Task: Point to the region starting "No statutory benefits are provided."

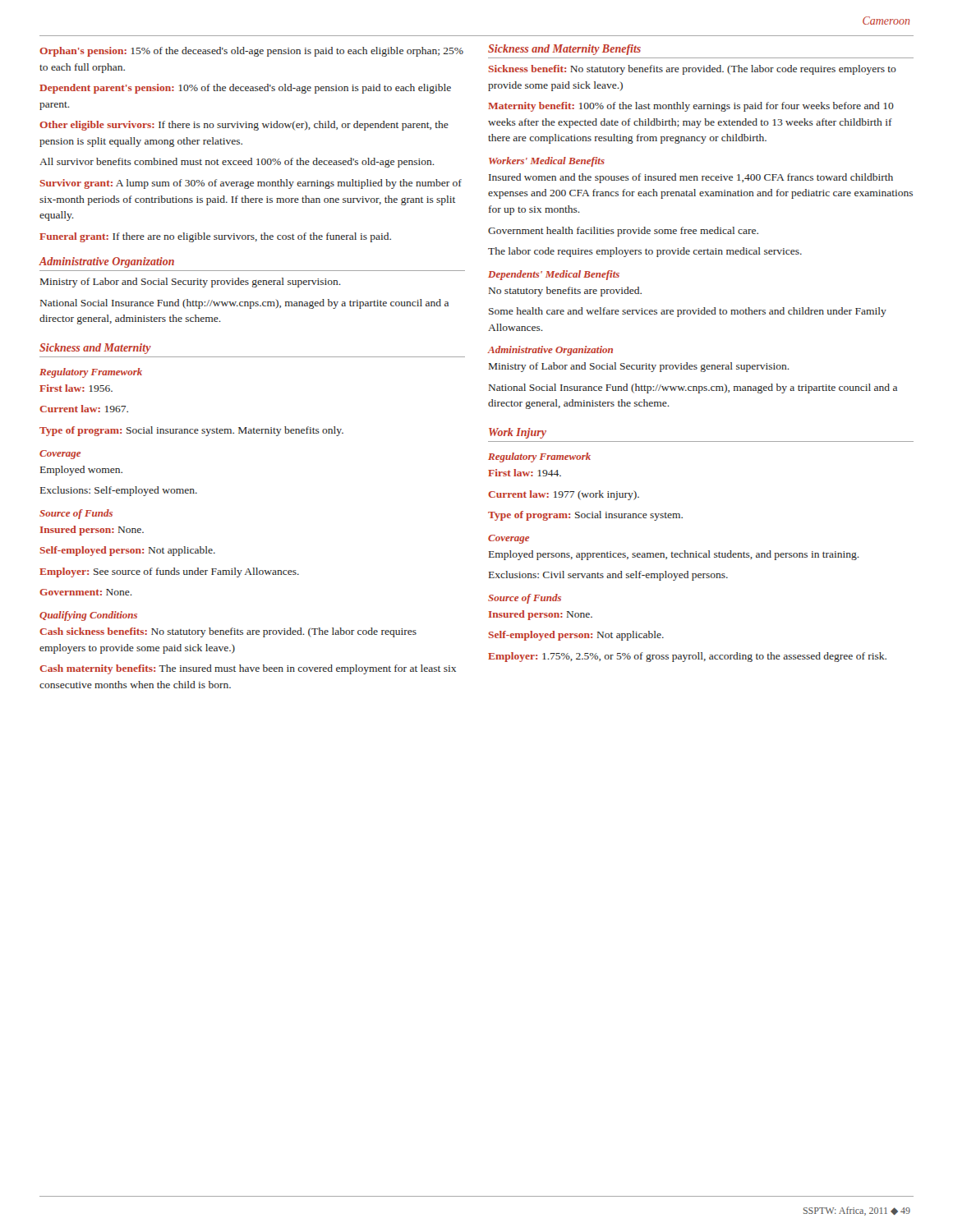Action: 565,290
